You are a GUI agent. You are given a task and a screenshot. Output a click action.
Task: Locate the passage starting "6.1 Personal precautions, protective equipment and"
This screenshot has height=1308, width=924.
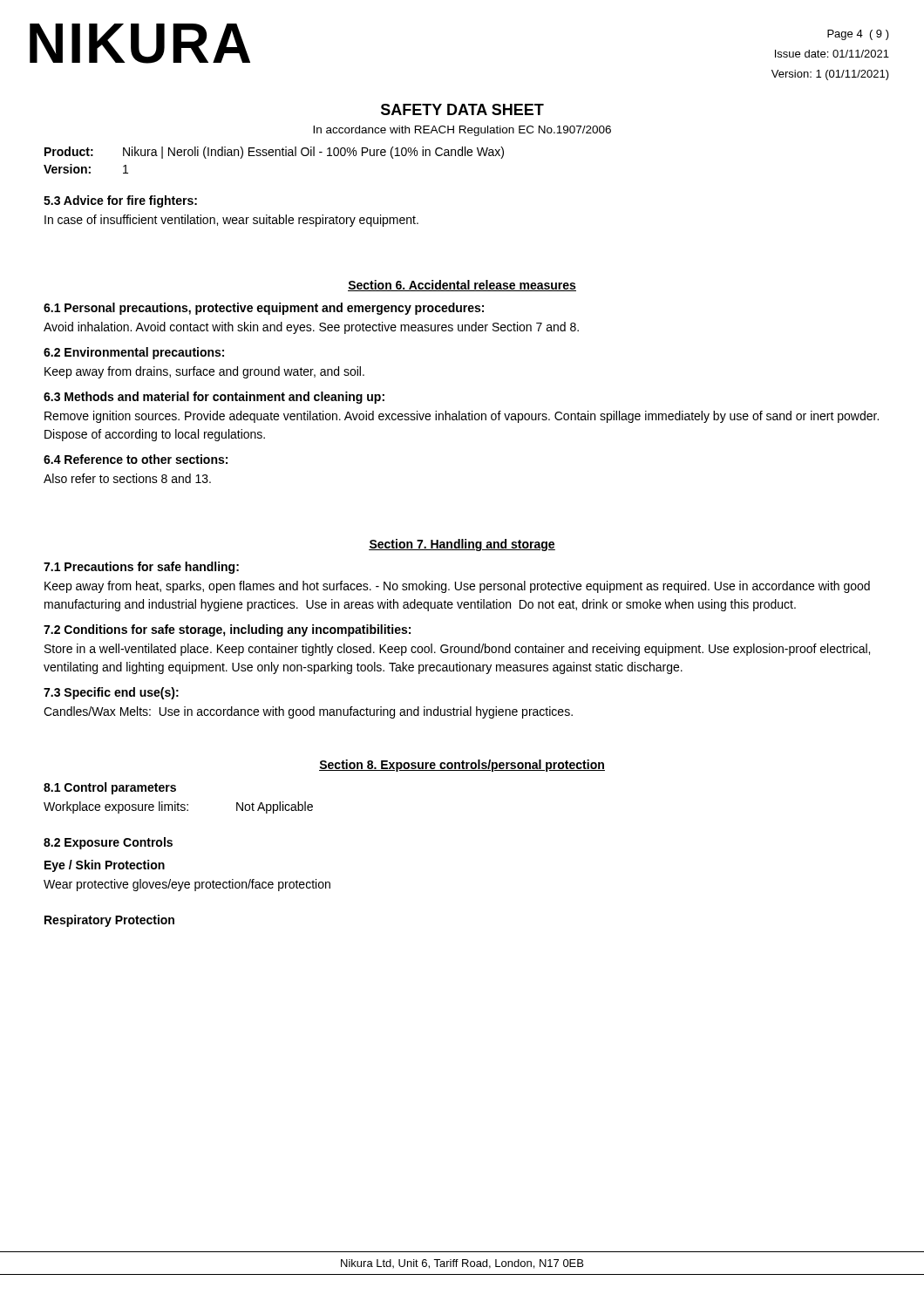coord(264,308)
